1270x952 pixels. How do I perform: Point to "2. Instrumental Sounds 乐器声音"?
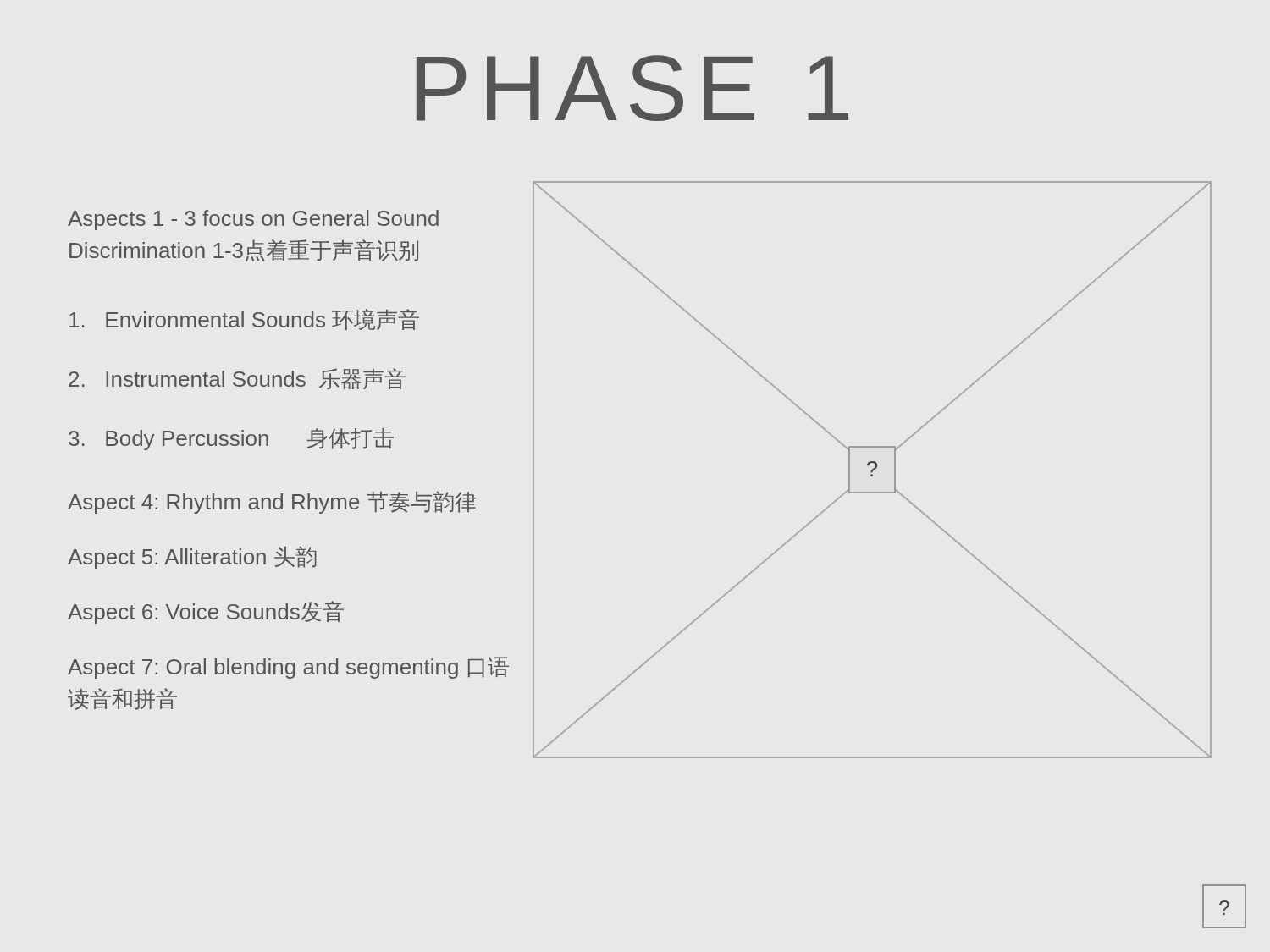[237, 379]
